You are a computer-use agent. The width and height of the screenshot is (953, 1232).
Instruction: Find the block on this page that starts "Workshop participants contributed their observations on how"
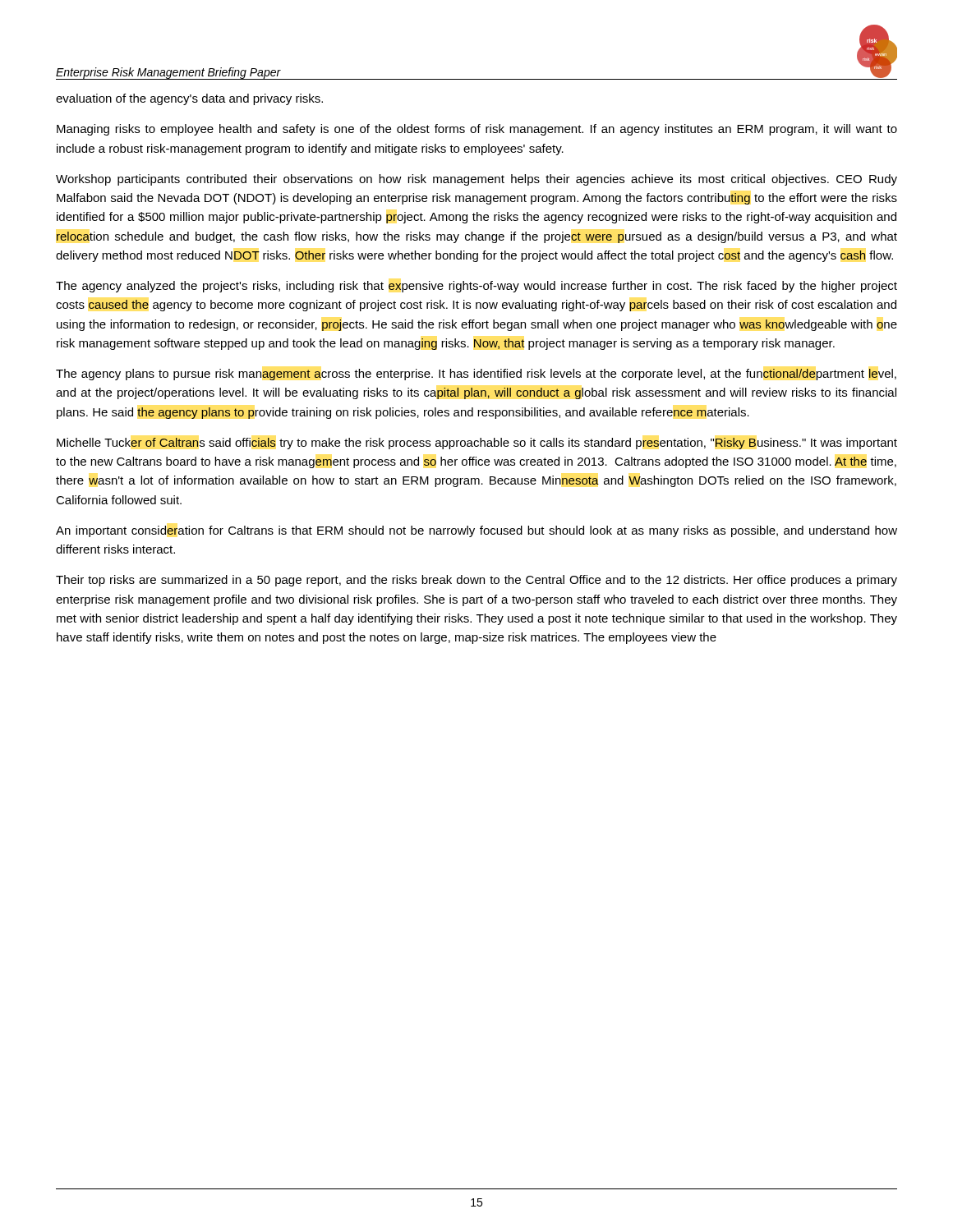[x=476, y=217]
